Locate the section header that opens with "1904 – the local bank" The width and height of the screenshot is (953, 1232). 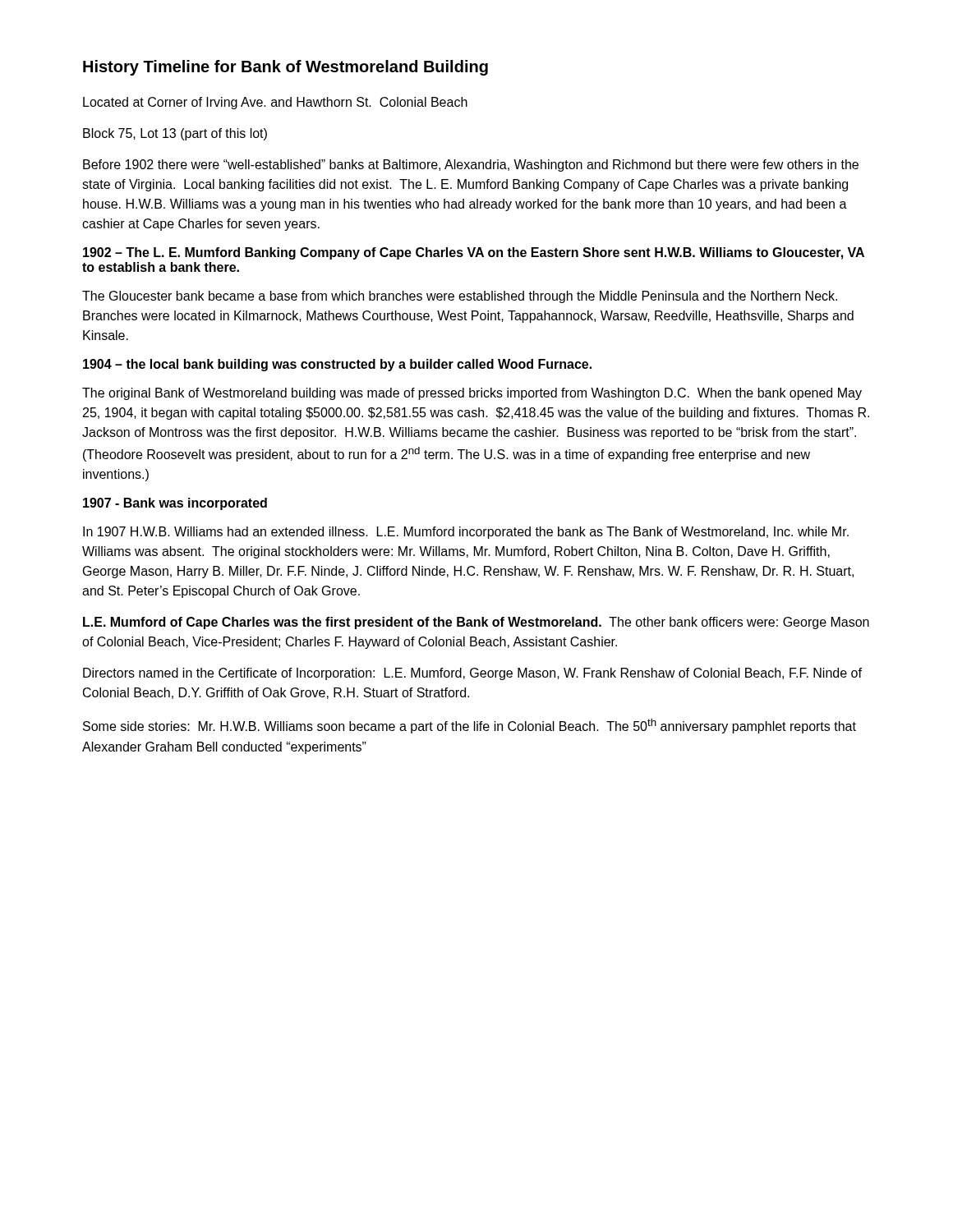(337, 364)
